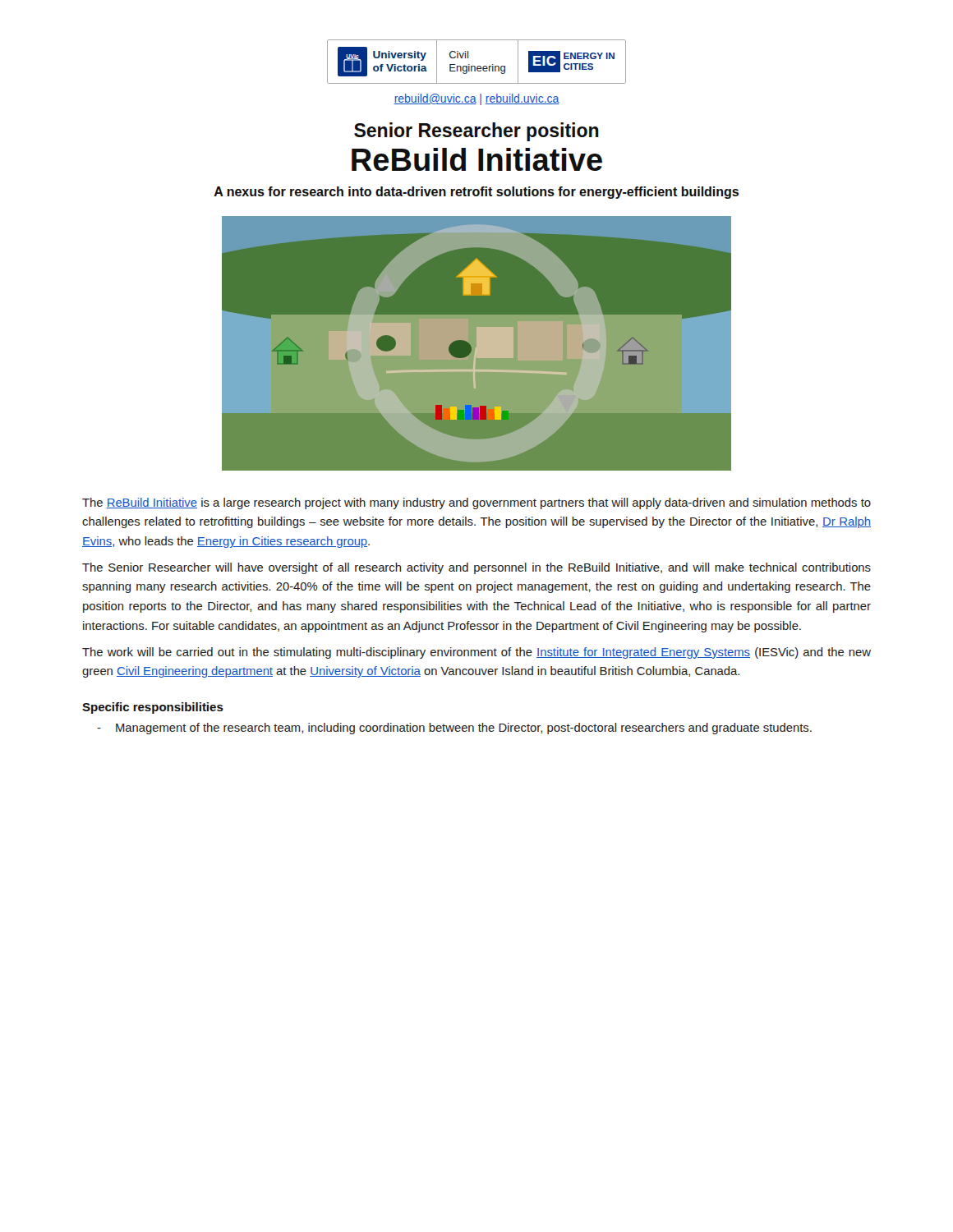The image size is (953, 1232).
Task: Click on the text starting "rebuild@uvic.ca | rebuild.uvic.ca"
Action: 476,99
